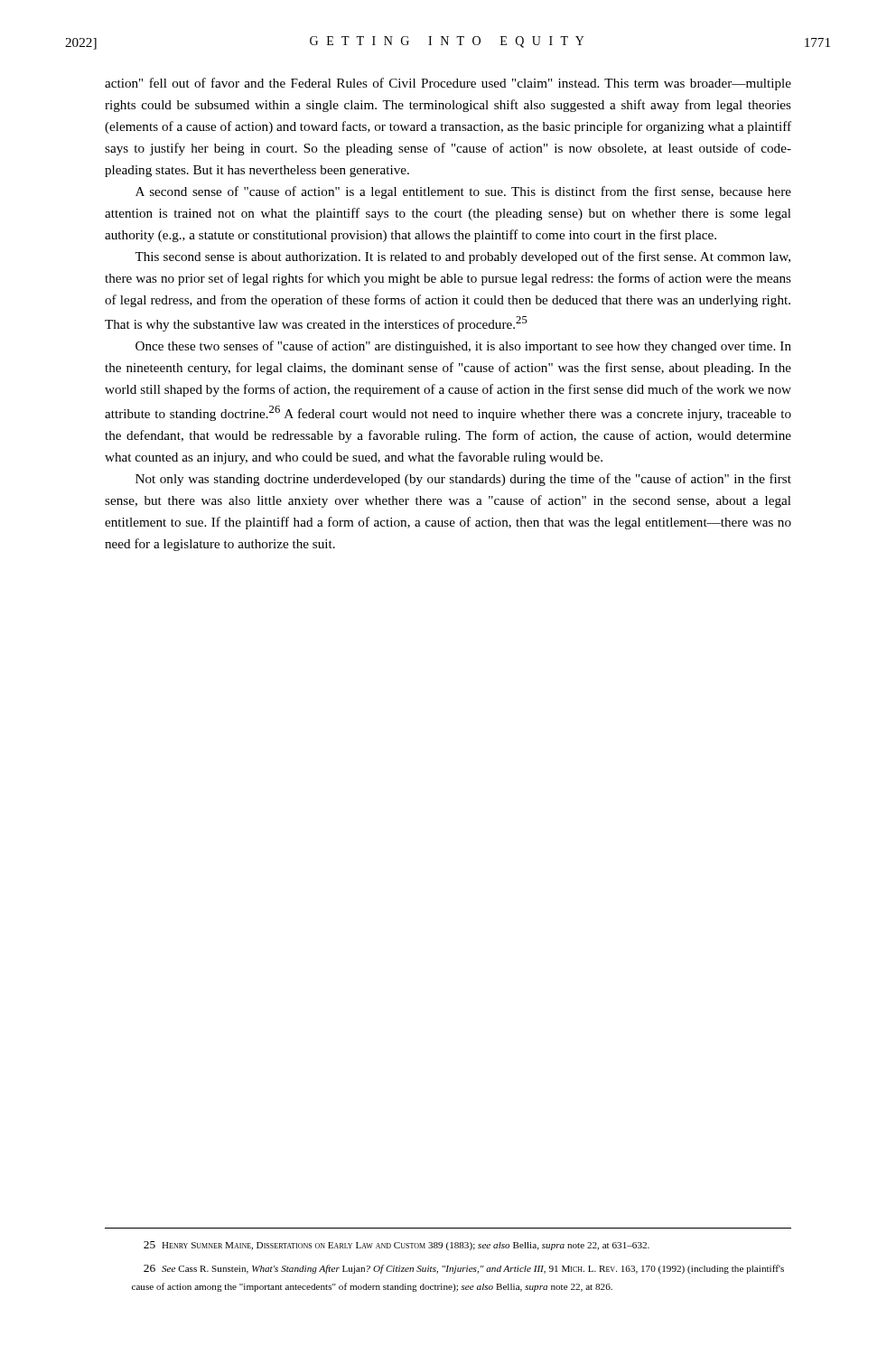Select the block starting "This second sense is about"
The width and height of the screenshot is (896, 1355).
click(x=448, y=291)
